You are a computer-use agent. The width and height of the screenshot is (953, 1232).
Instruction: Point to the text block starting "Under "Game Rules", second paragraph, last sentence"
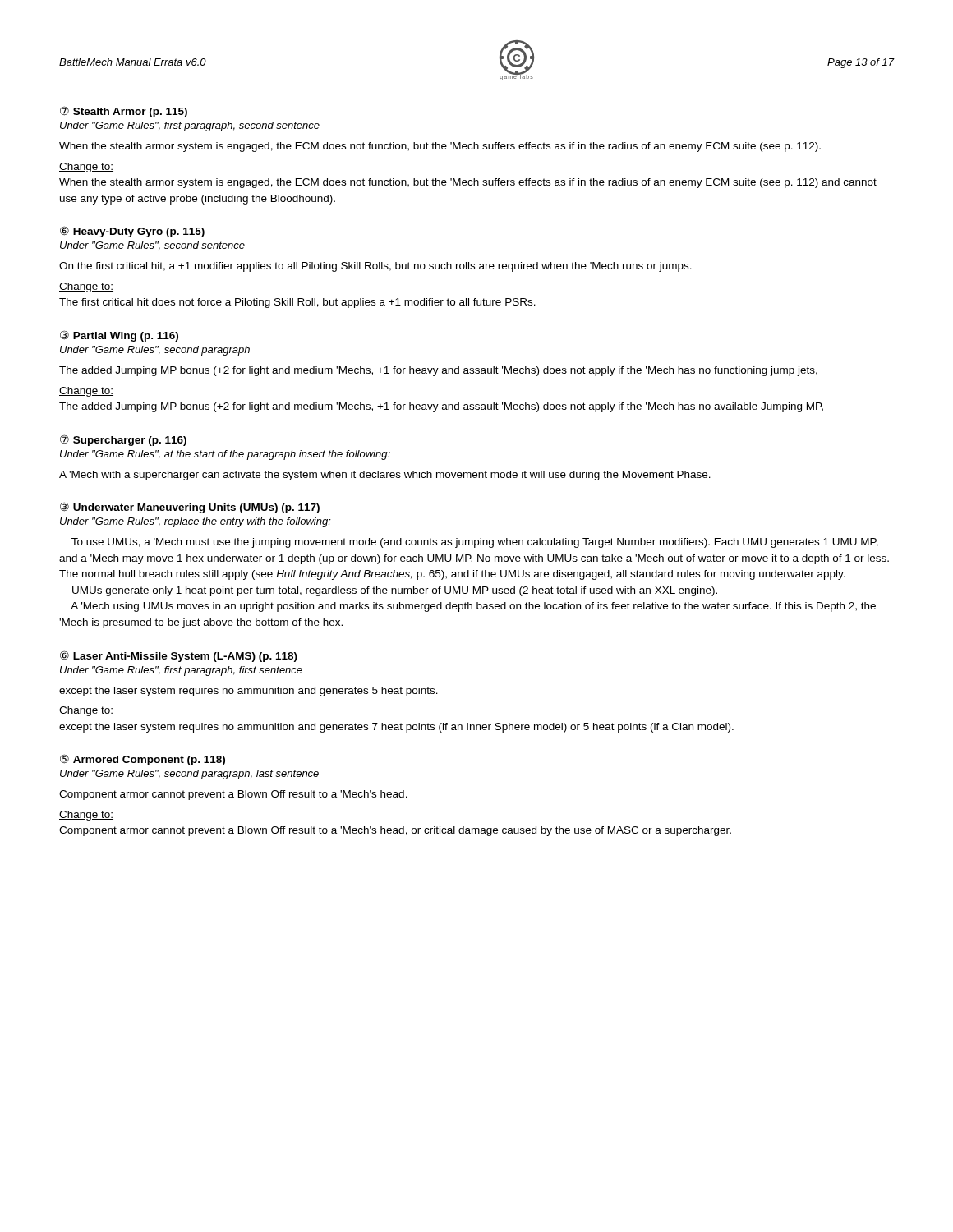(189, 773)
